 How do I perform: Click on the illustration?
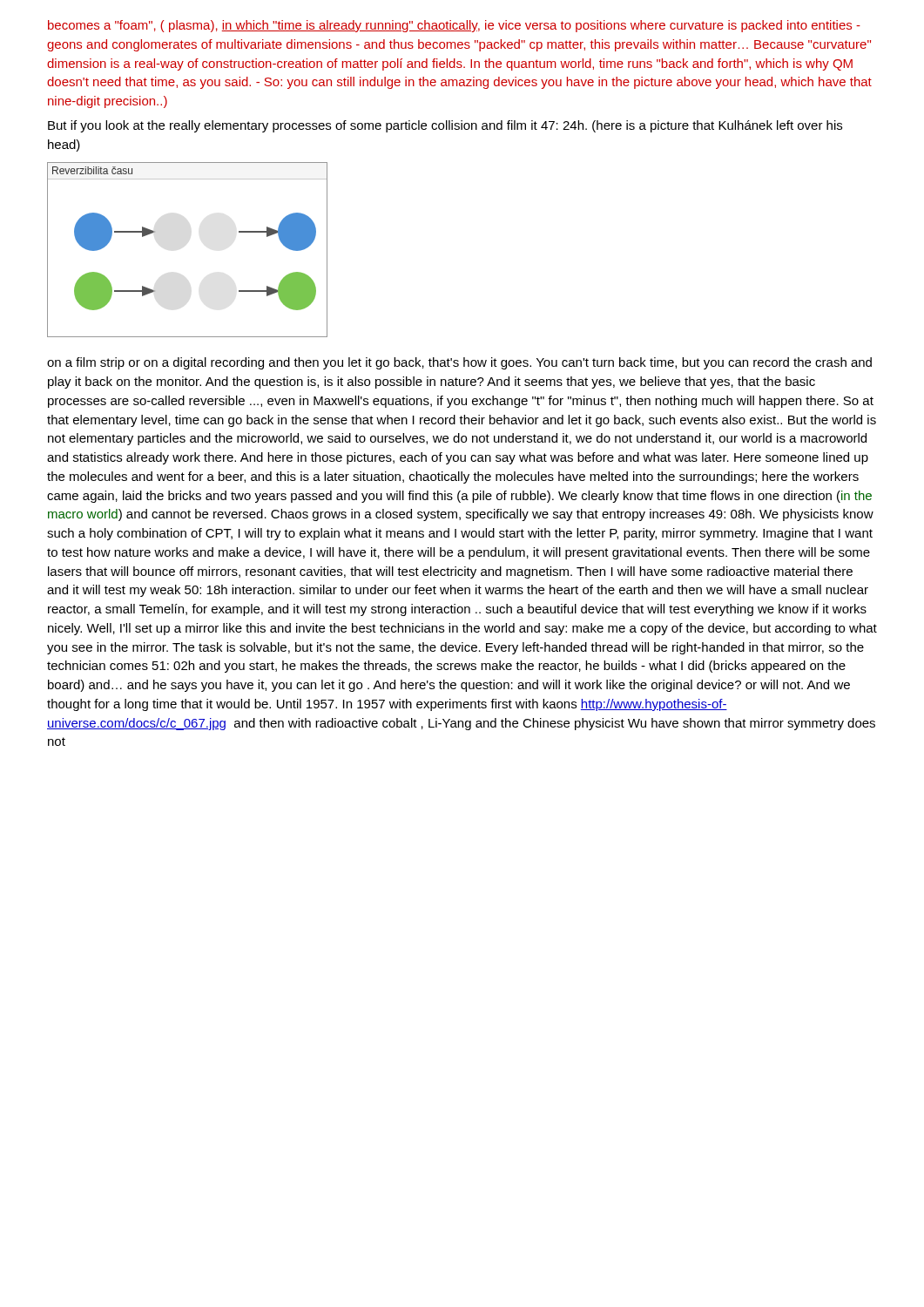tap(462, 251)
